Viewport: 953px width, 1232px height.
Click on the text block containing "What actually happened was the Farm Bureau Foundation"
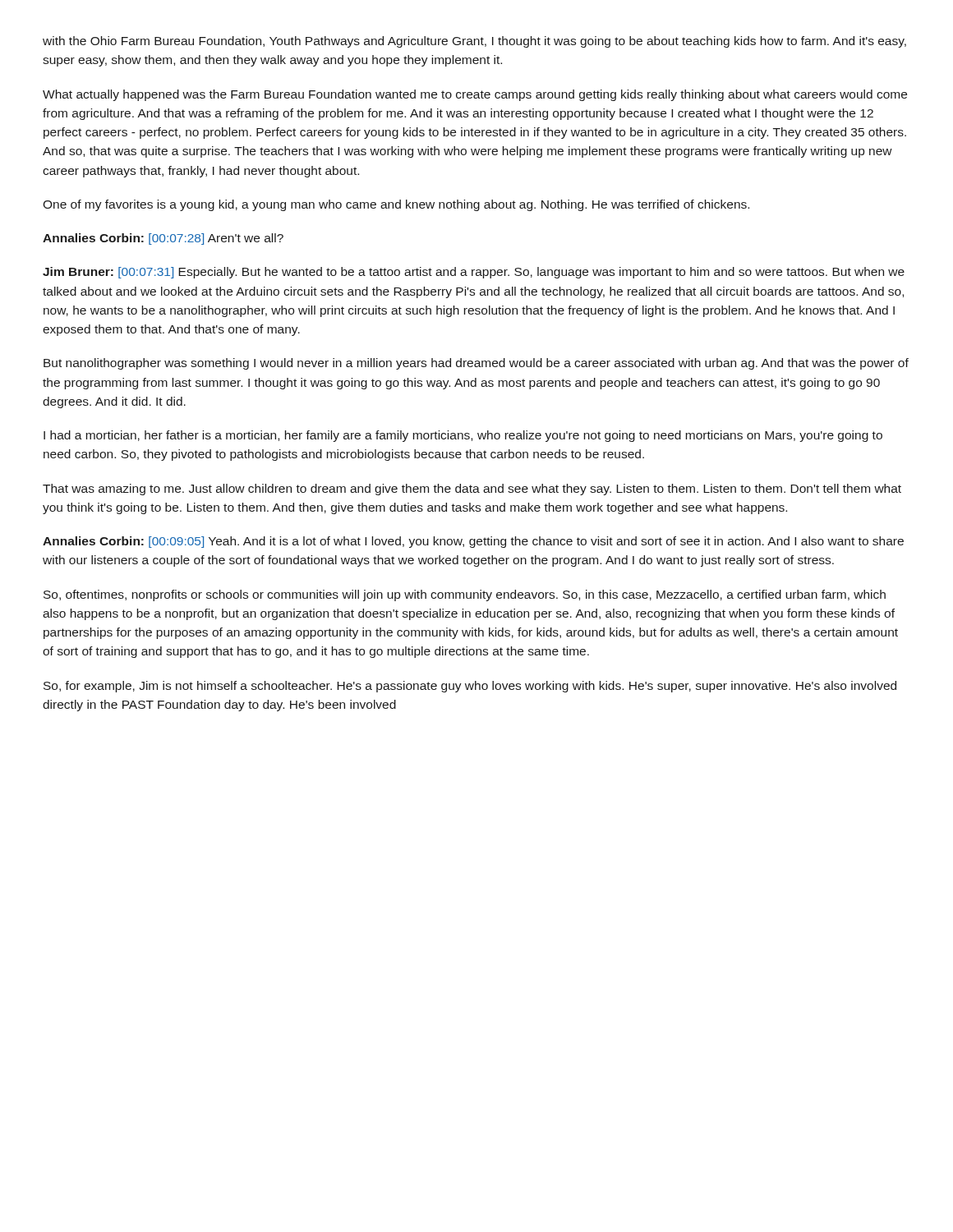[475, 132]
